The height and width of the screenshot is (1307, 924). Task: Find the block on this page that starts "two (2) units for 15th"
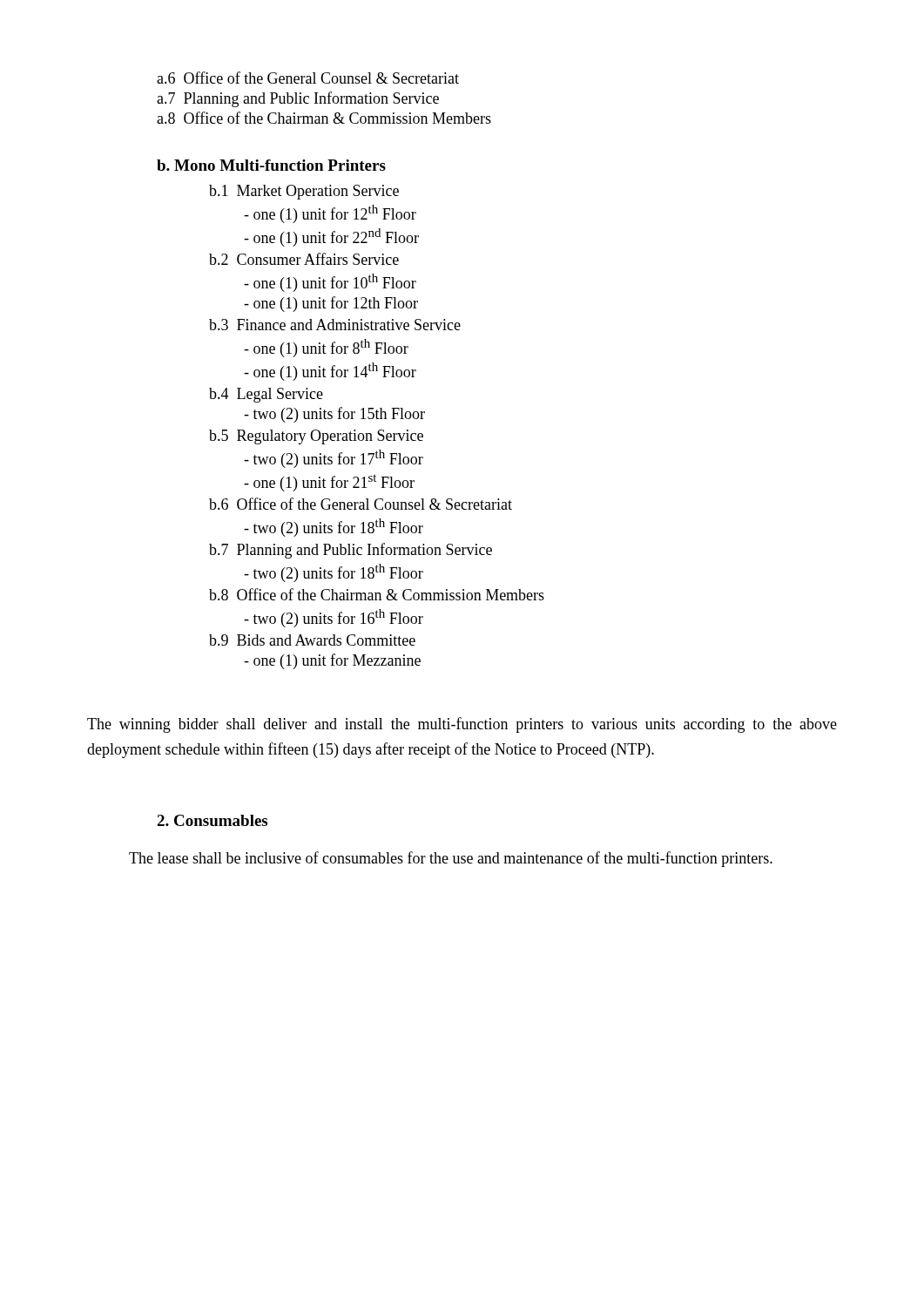tap(334, 414)
